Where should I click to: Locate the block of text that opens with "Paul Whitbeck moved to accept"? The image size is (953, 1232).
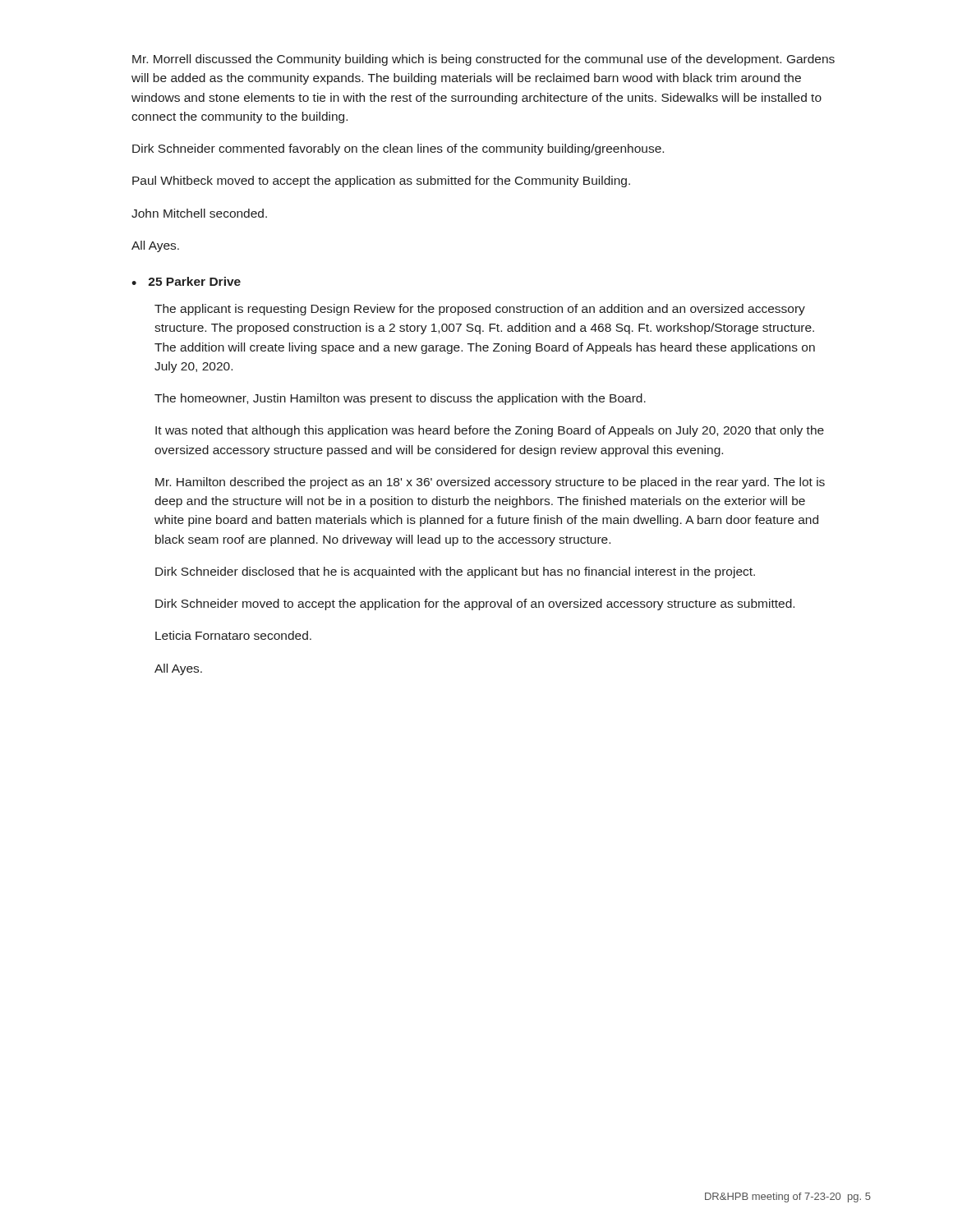coord(485,181)
